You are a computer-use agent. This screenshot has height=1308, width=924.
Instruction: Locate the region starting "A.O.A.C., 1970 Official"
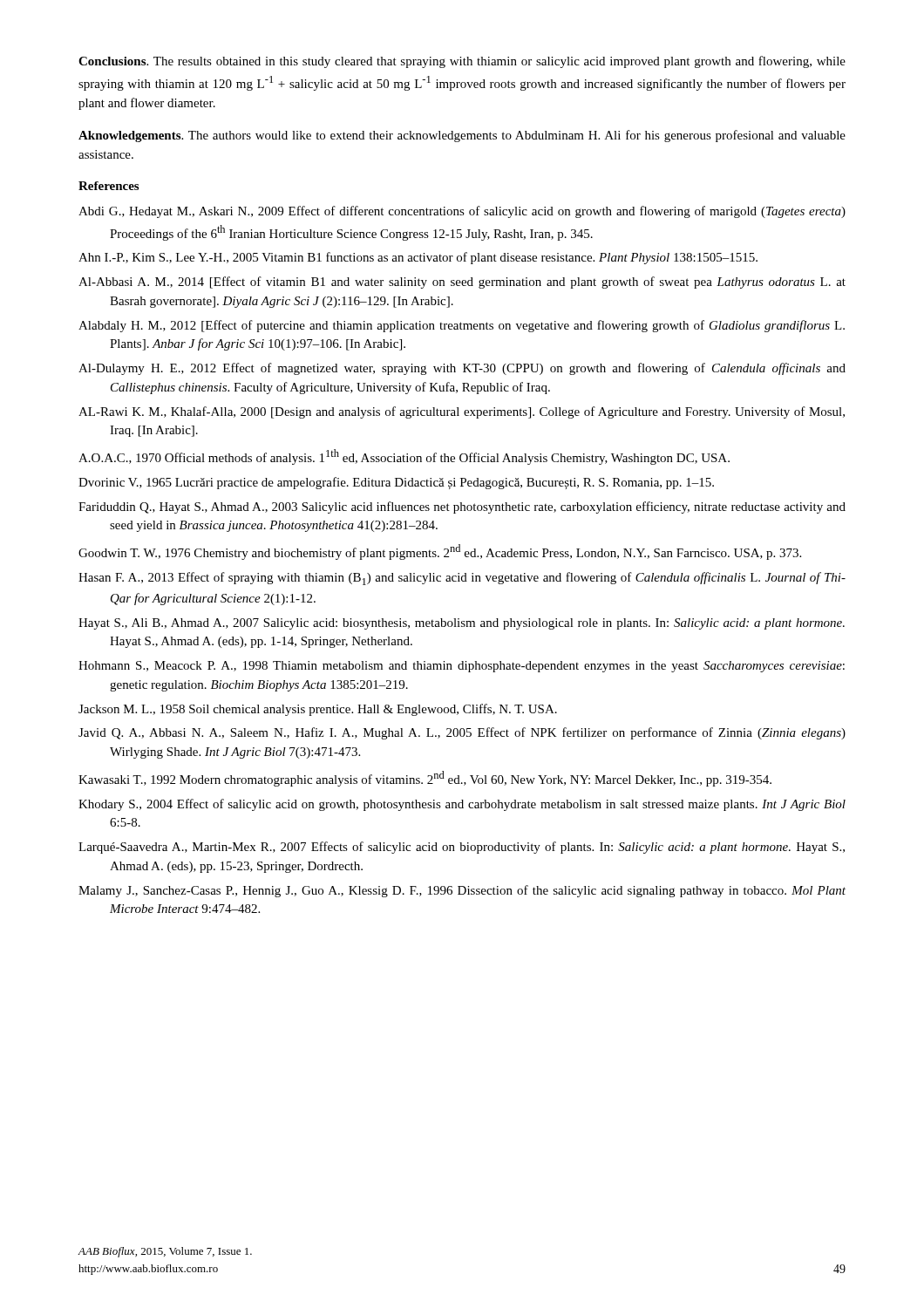click(404, 456)
